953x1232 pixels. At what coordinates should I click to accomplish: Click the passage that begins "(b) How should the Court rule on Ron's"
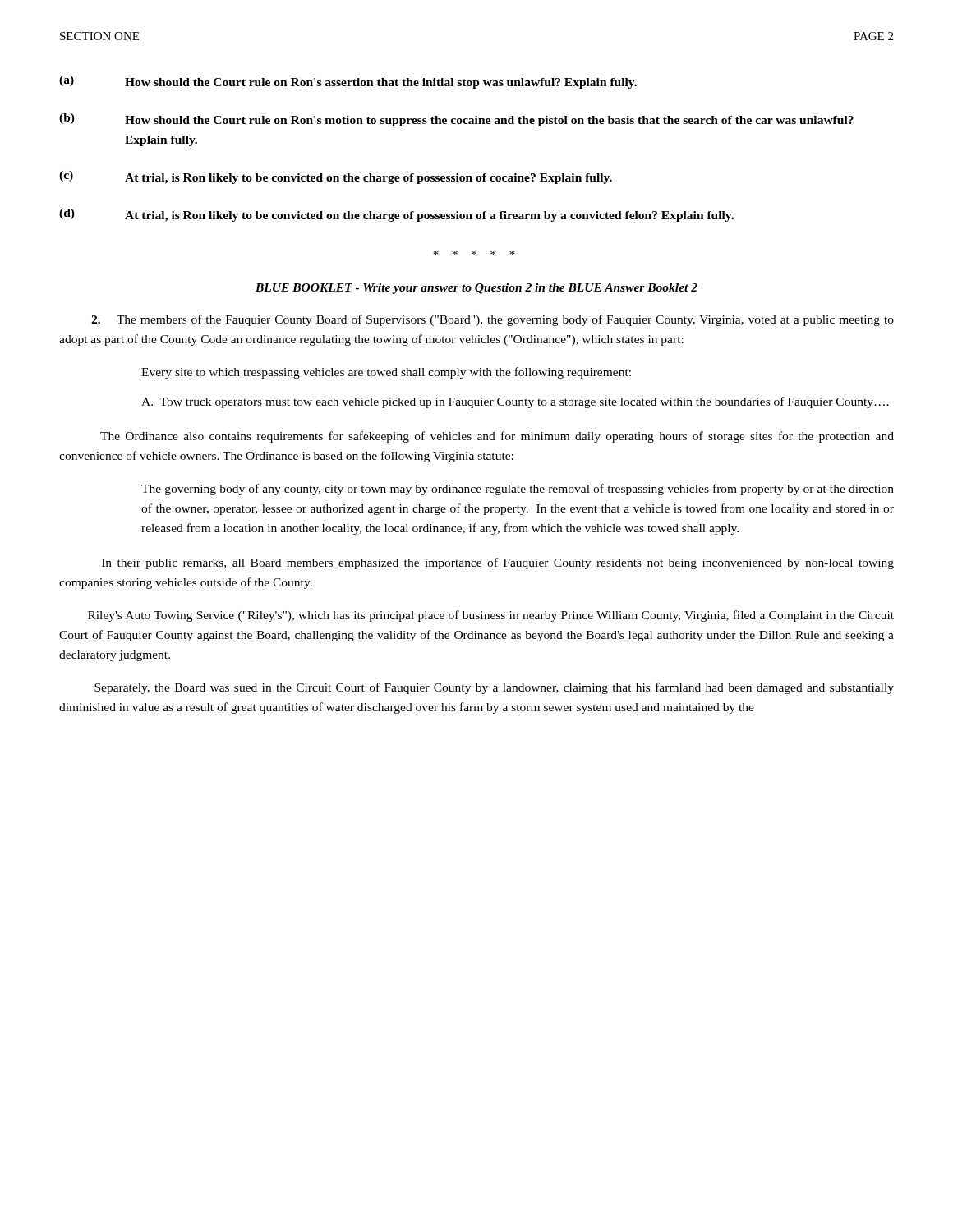click(476, 130)
